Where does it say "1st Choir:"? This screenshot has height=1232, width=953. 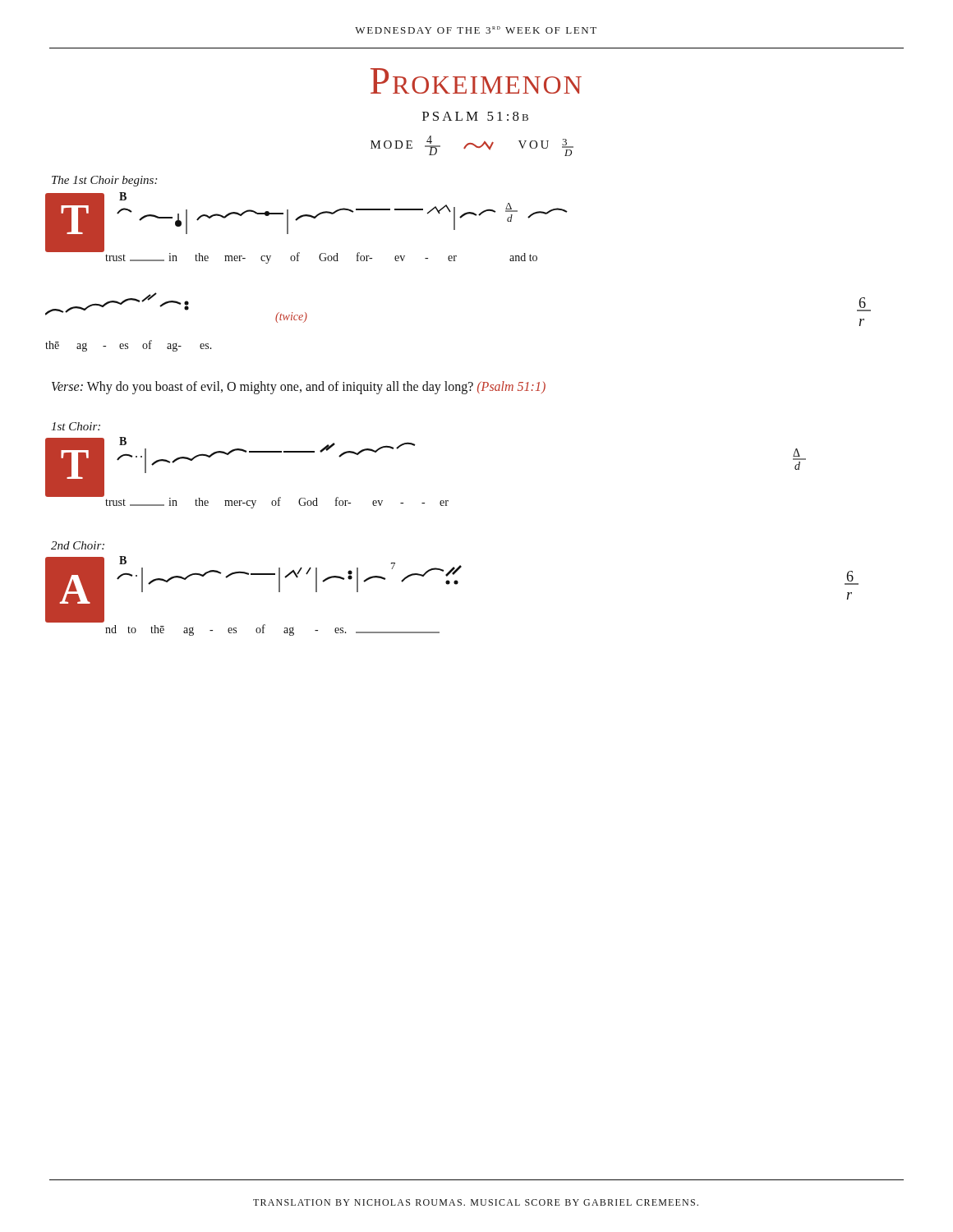click(76, 426)
